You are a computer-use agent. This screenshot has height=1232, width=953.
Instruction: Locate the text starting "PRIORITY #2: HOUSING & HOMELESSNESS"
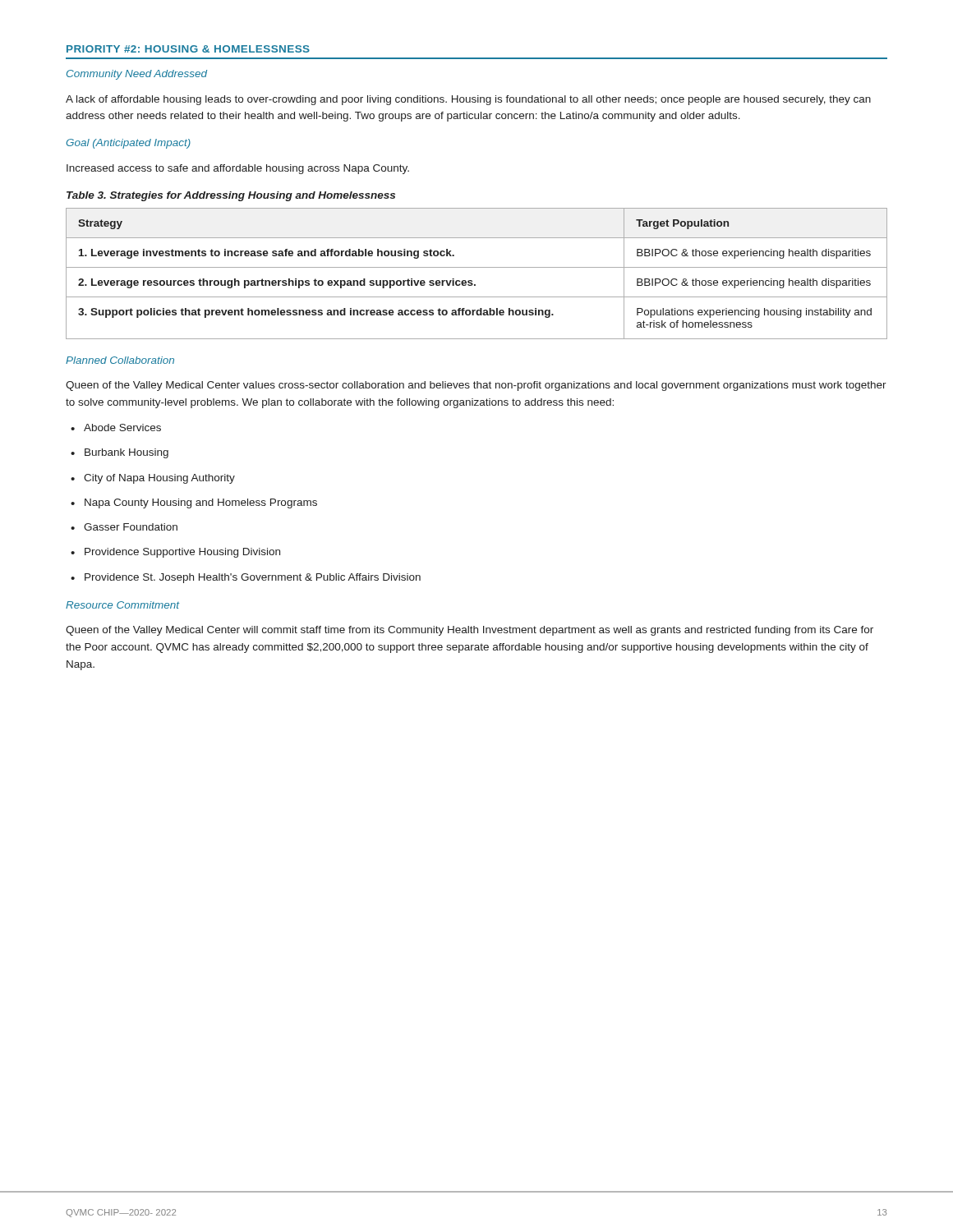pos(476,51)
